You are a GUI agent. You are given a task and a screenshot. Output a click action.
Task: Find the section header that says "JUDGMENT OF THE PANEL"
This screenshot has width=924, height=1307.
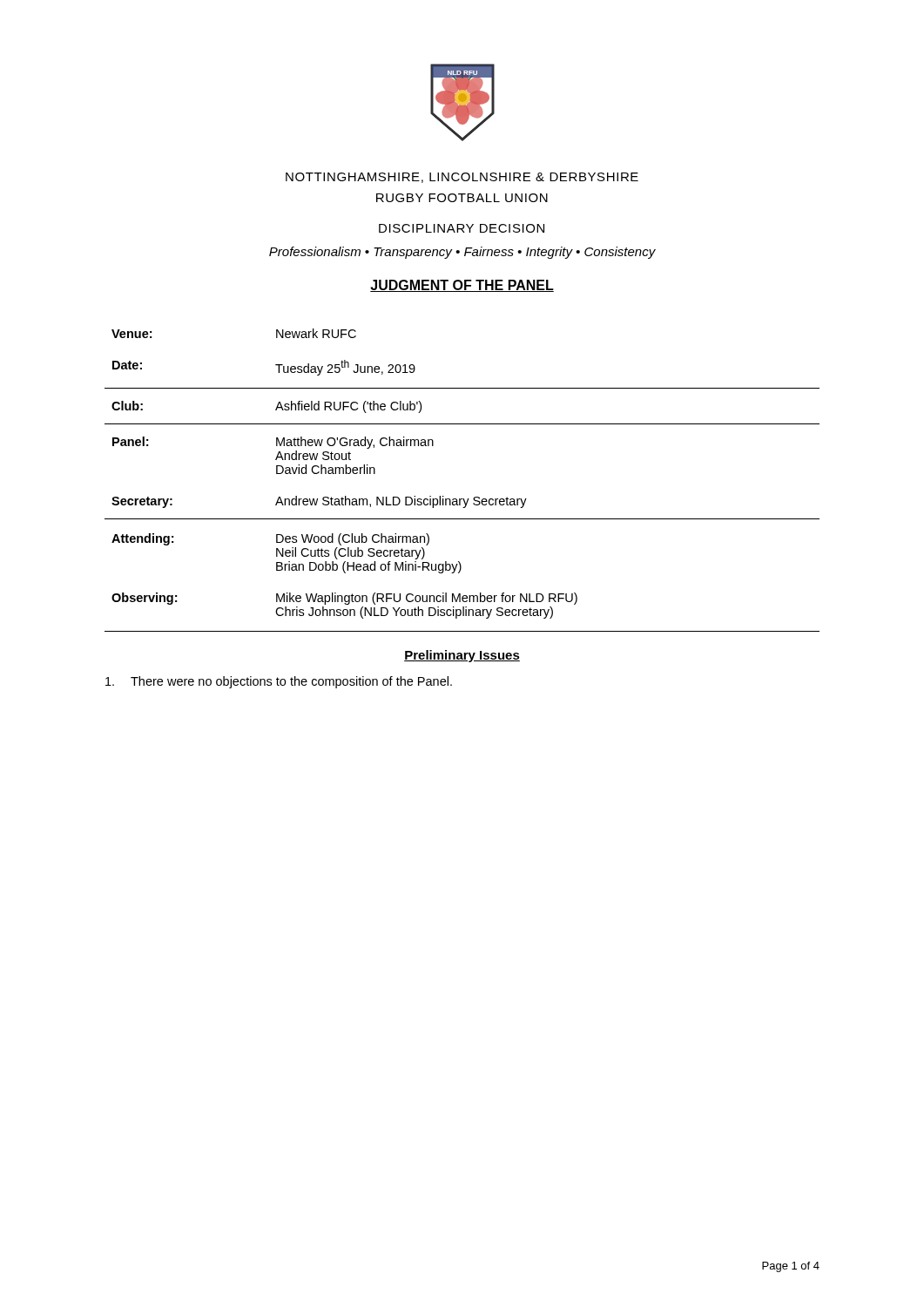tap(462, 285)
